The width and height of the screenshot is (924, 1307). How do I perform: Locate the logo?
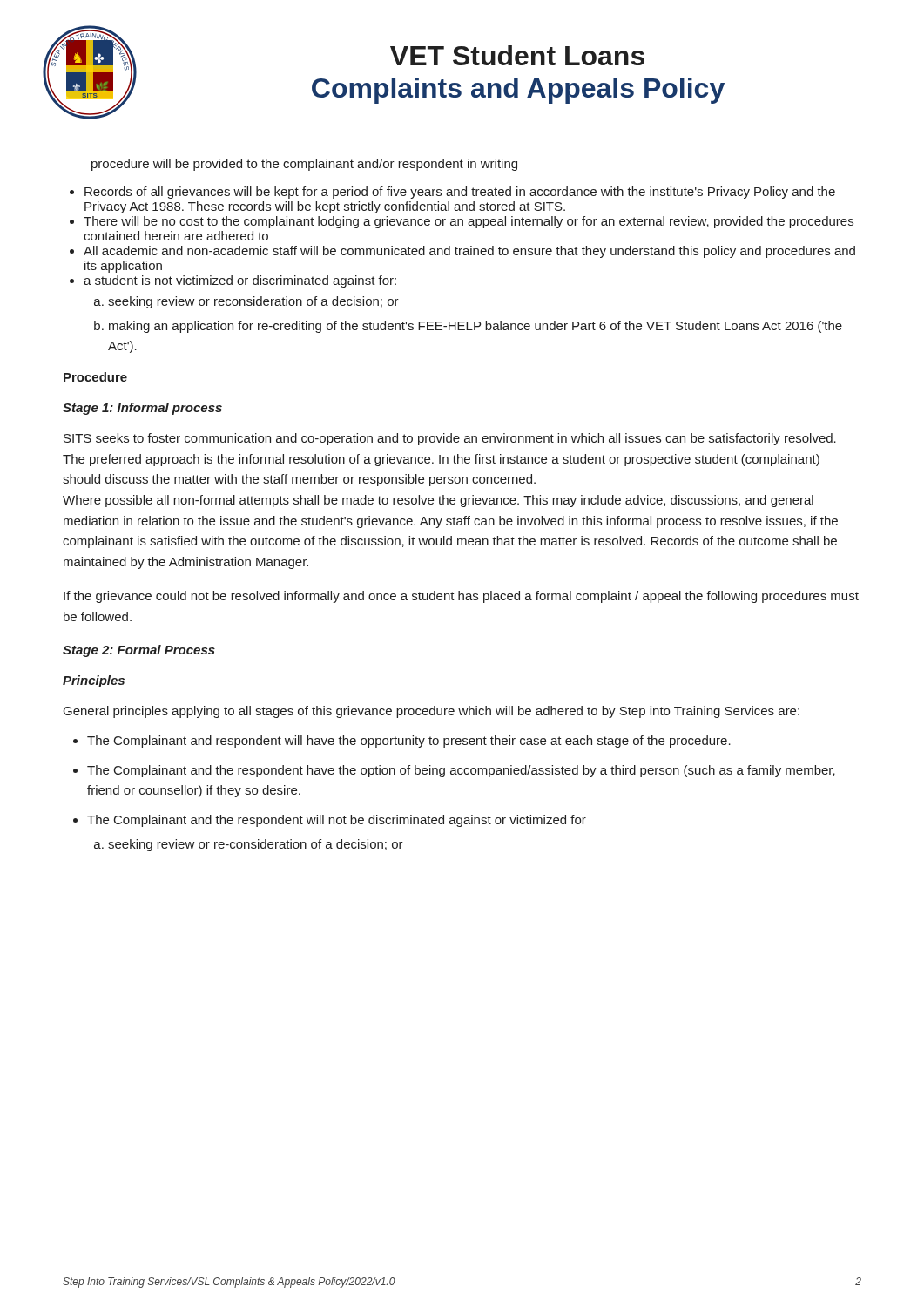coord(90,72)
